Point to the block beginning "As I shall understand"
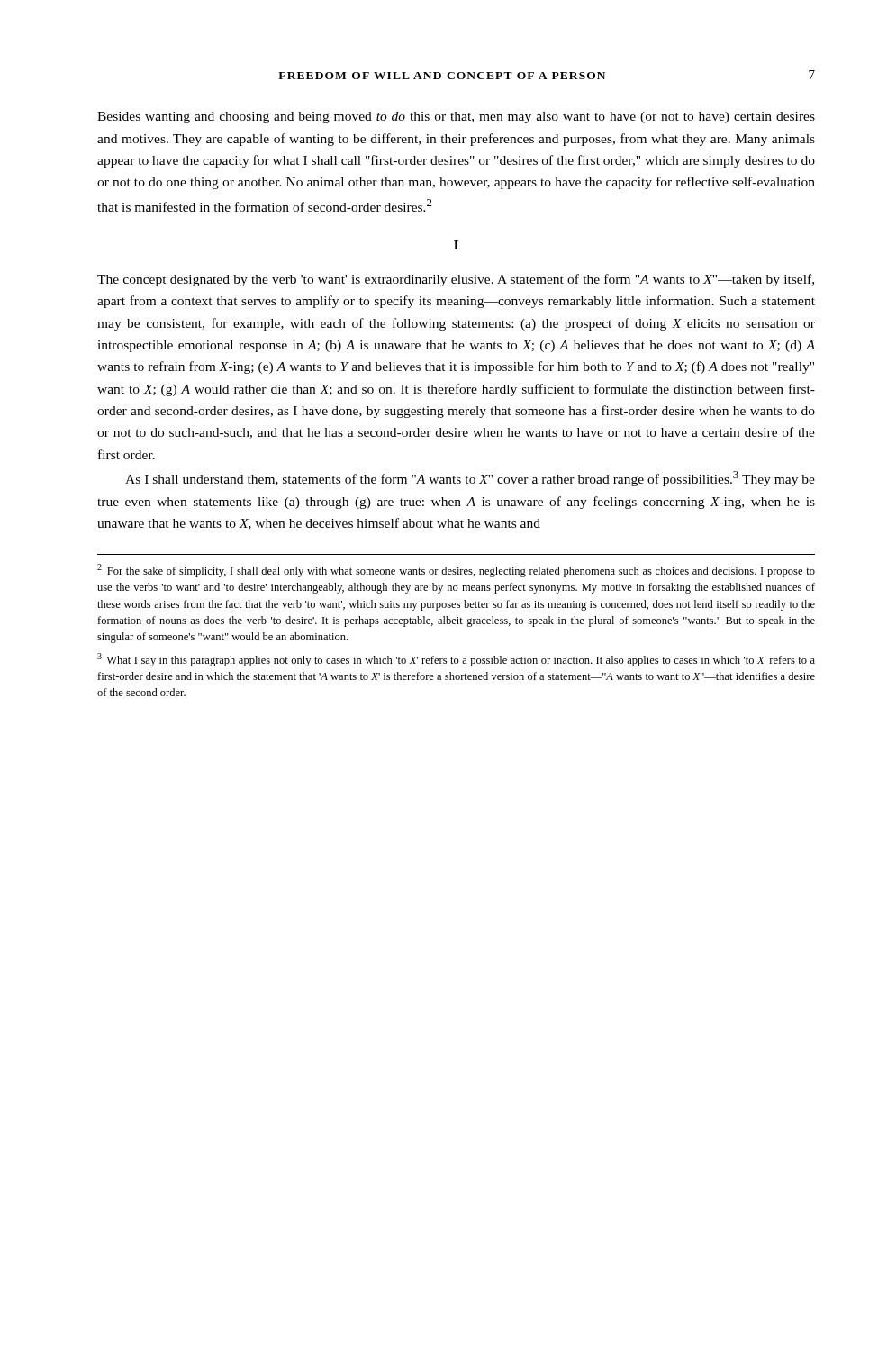The image size is (896, 1351). pos(456,500)
